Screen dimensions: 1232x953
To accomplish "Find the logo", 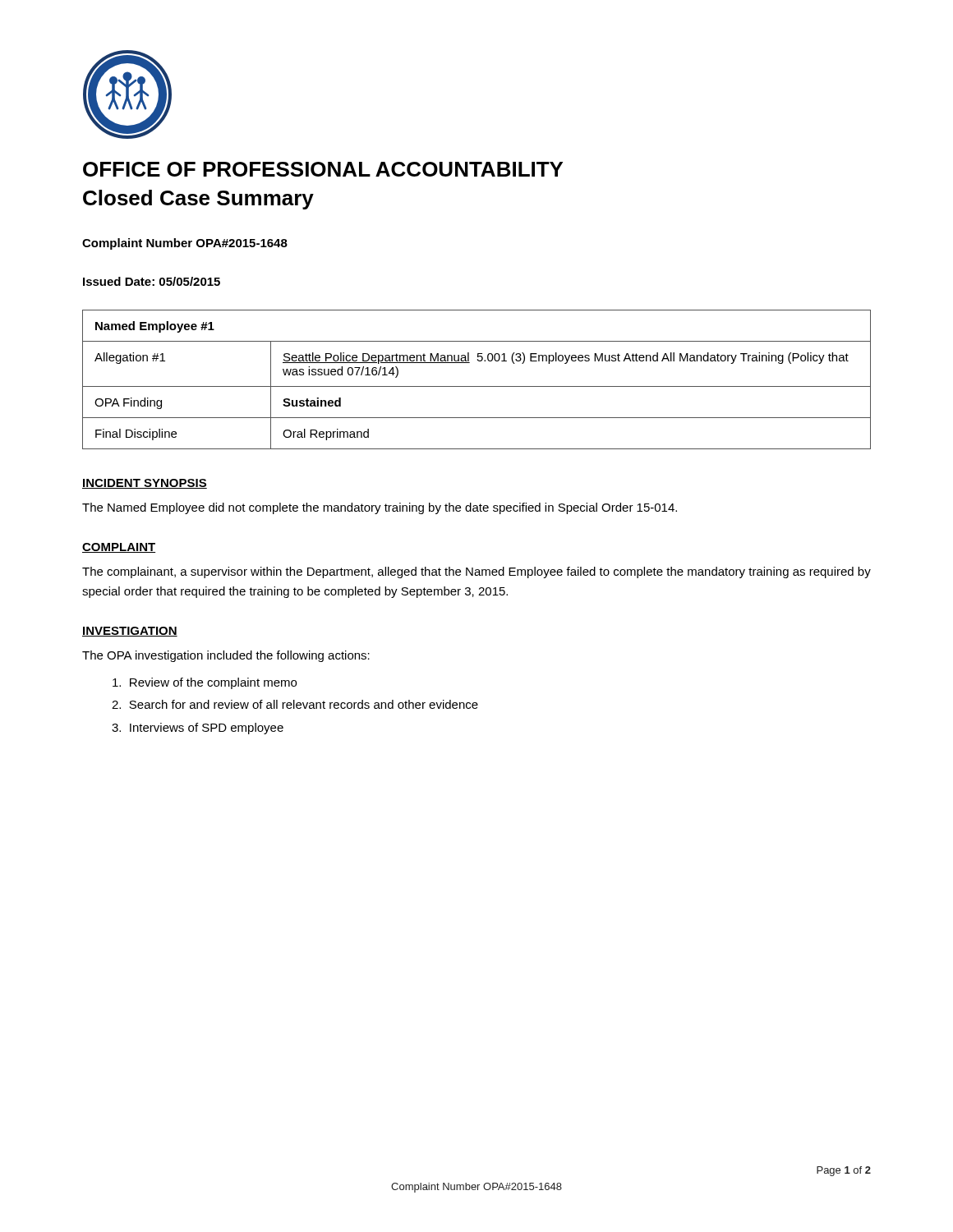I will pos(476,96).
